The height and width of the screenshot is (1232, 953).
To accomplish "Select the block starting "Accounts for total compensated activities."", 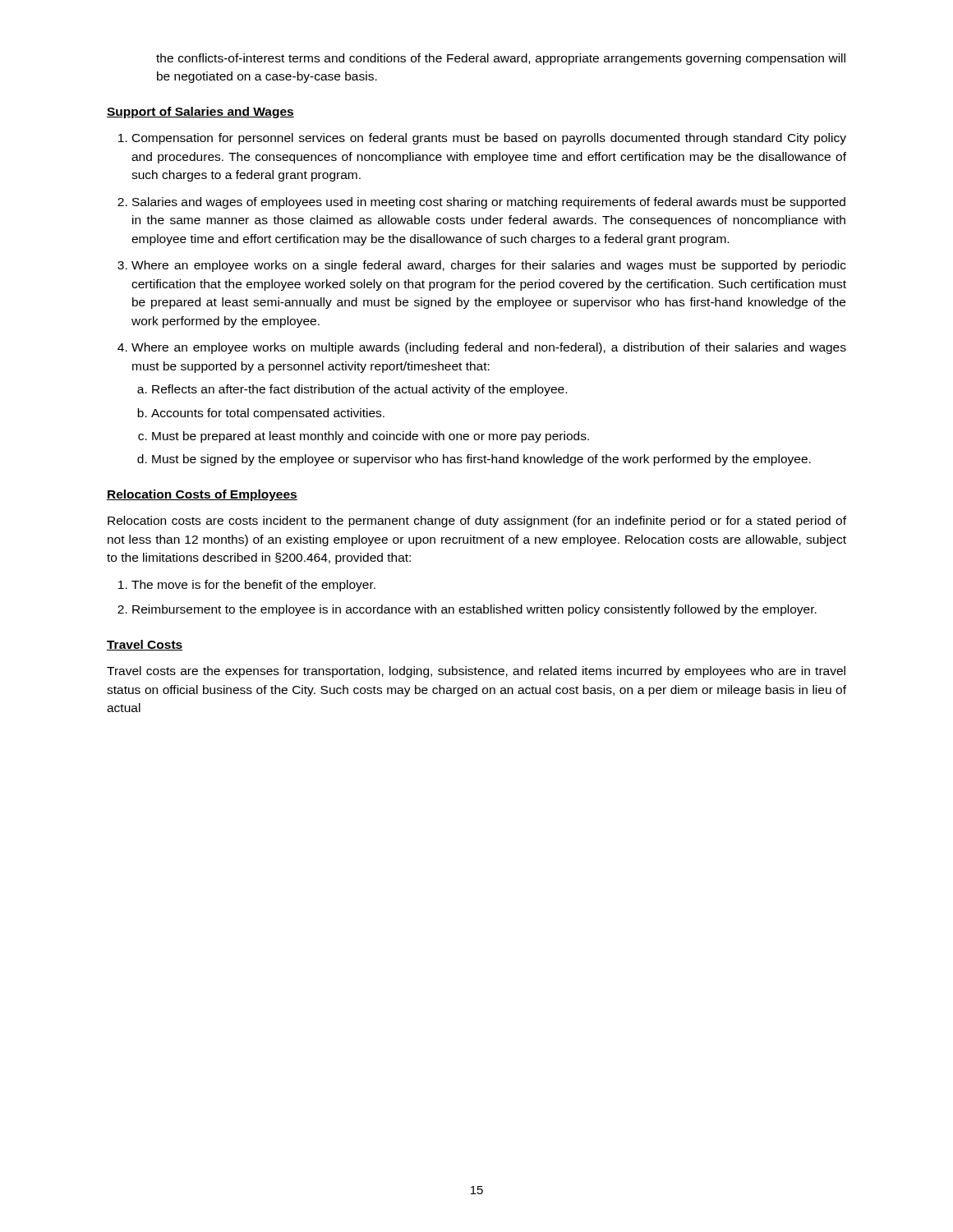I will pos(268,412).
